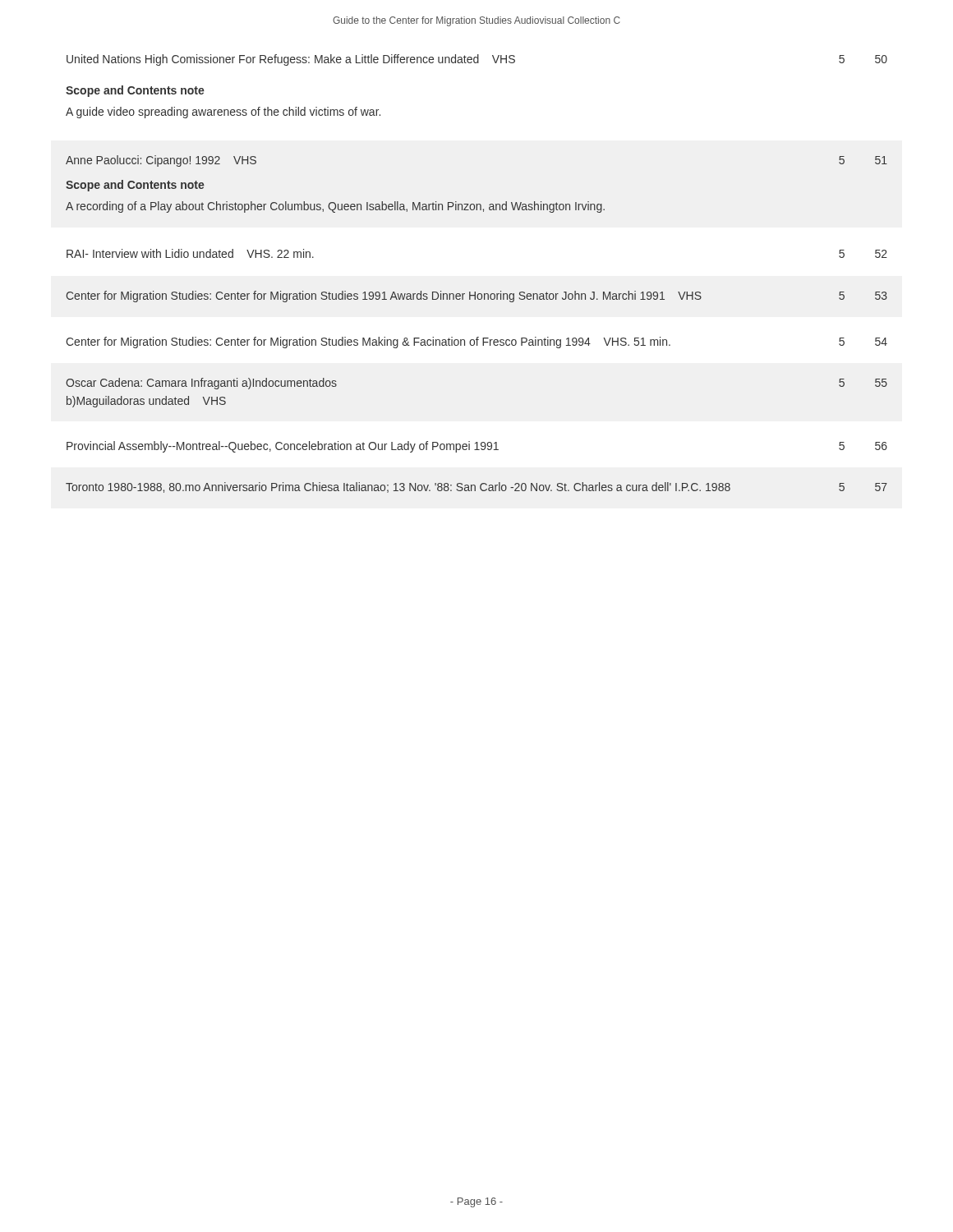
Task: Point to the region starting "A recording of"
Action: (336, 206)
